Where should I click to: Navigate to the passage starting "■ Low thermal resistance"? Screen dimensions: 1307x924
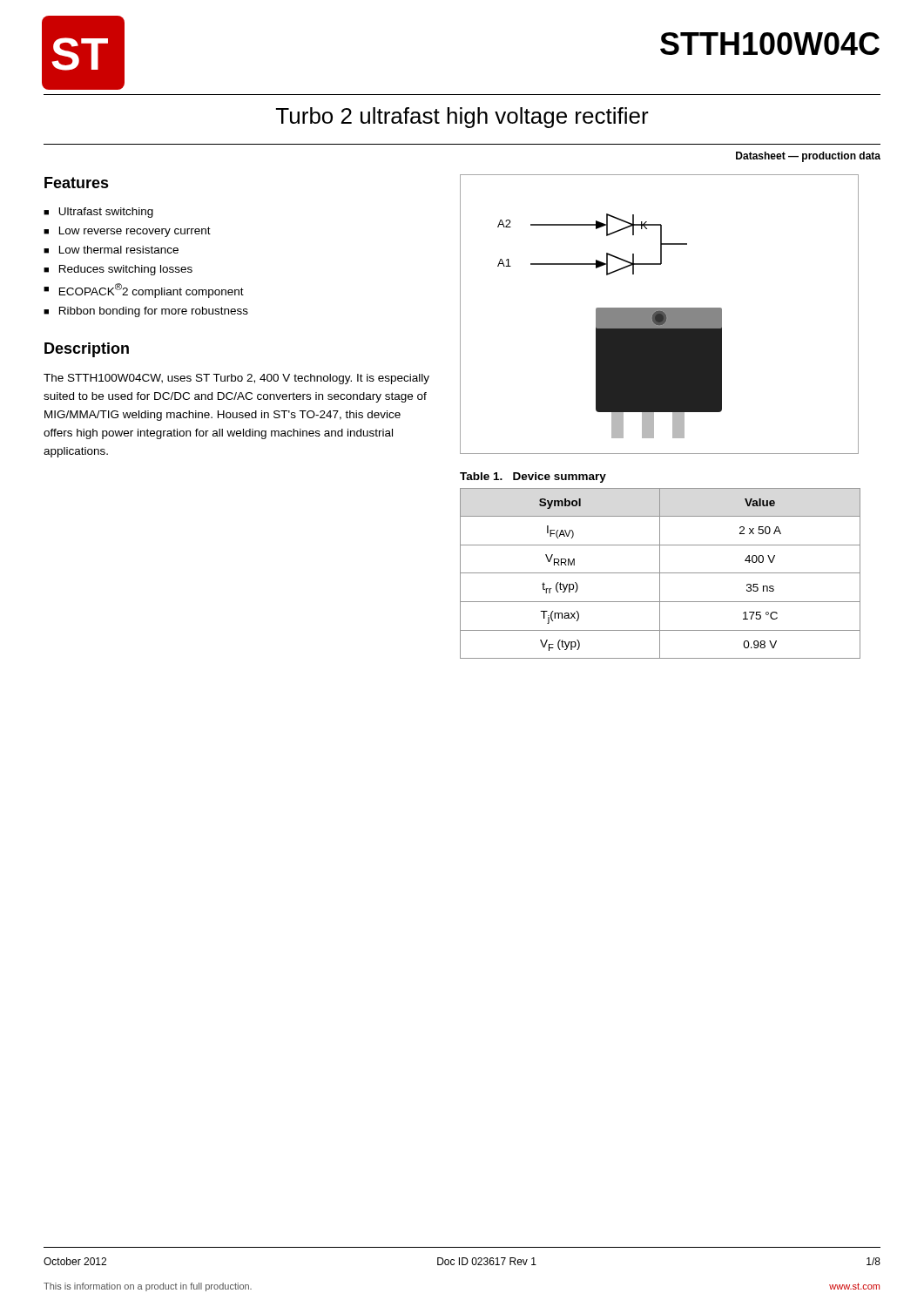[111, 250]
